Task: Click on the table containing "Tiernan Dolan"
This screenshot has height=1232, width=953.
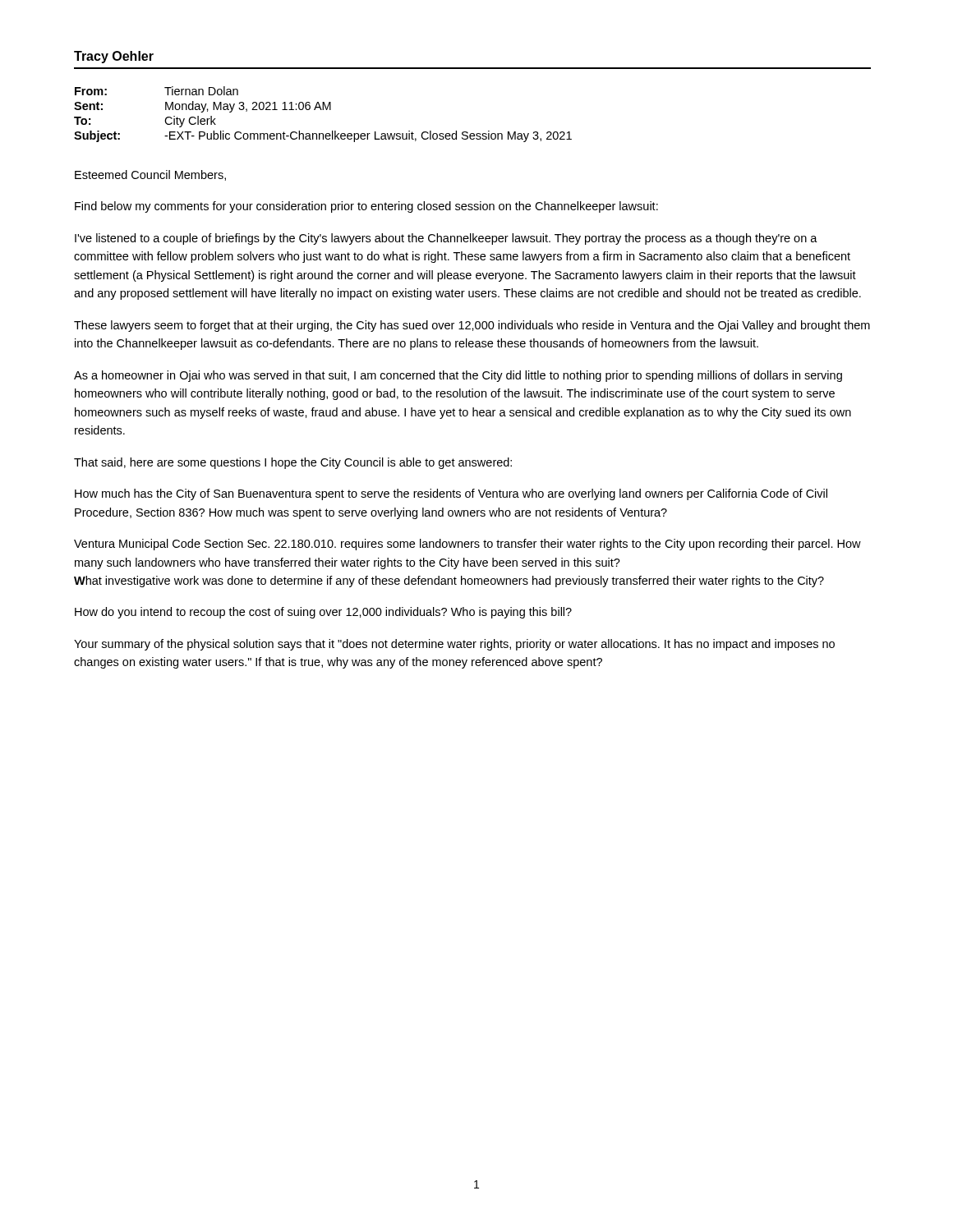Action: [x=472, y=113]
